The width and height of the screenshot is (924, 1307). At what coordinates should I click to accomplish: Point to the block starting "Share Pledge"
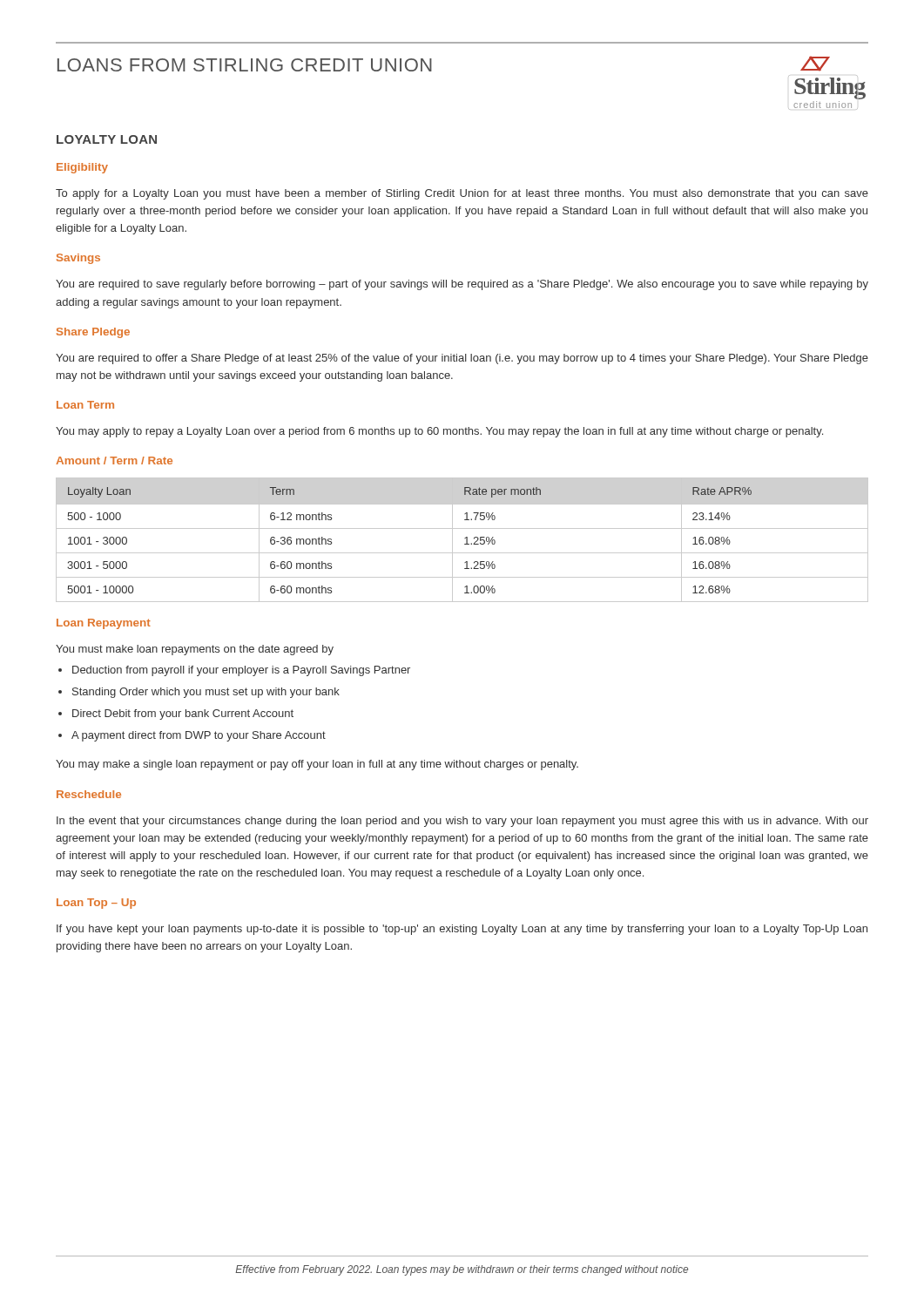(93, 333)
